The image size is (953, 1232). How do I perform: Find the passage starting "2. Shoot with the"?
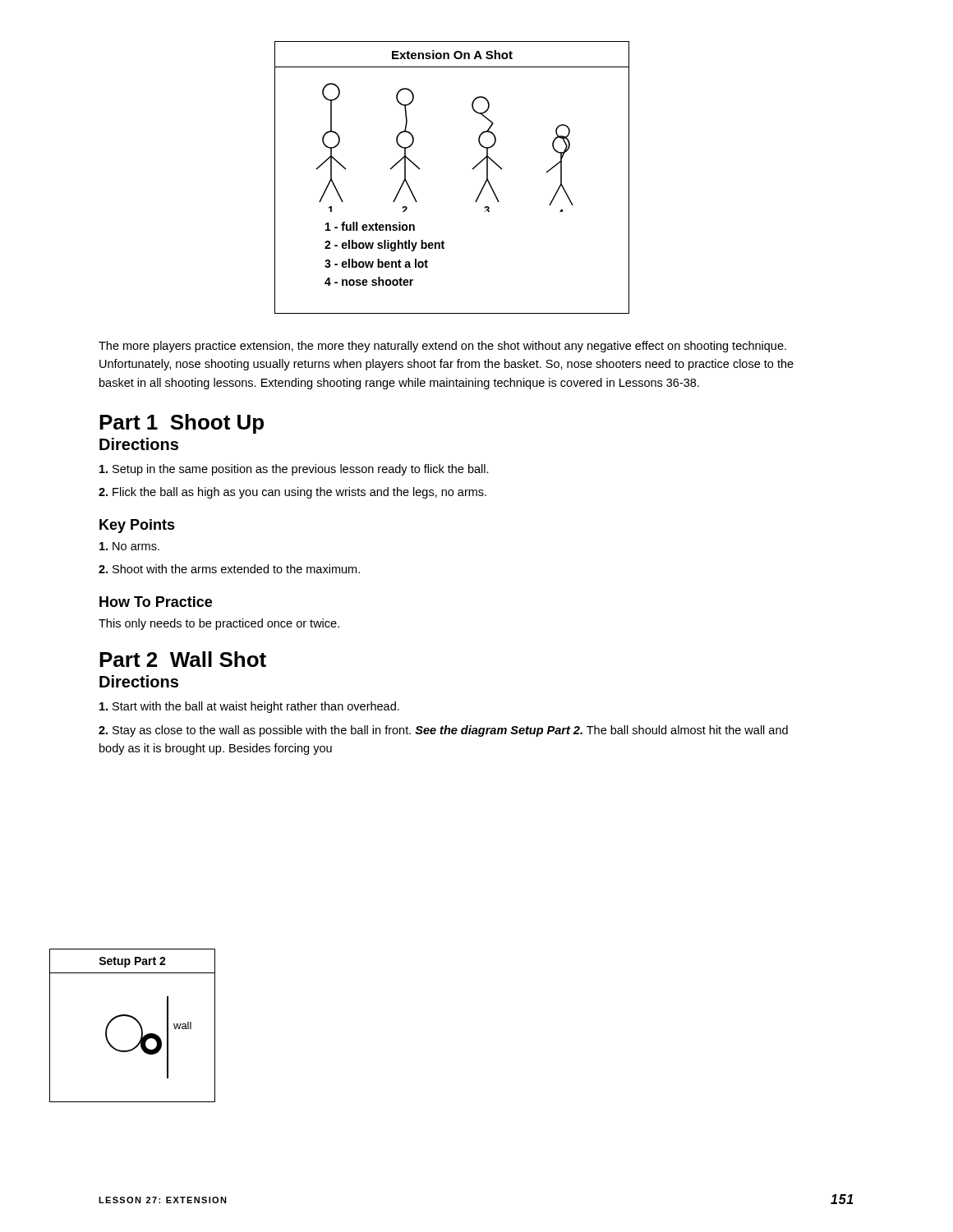click(230, 569)
